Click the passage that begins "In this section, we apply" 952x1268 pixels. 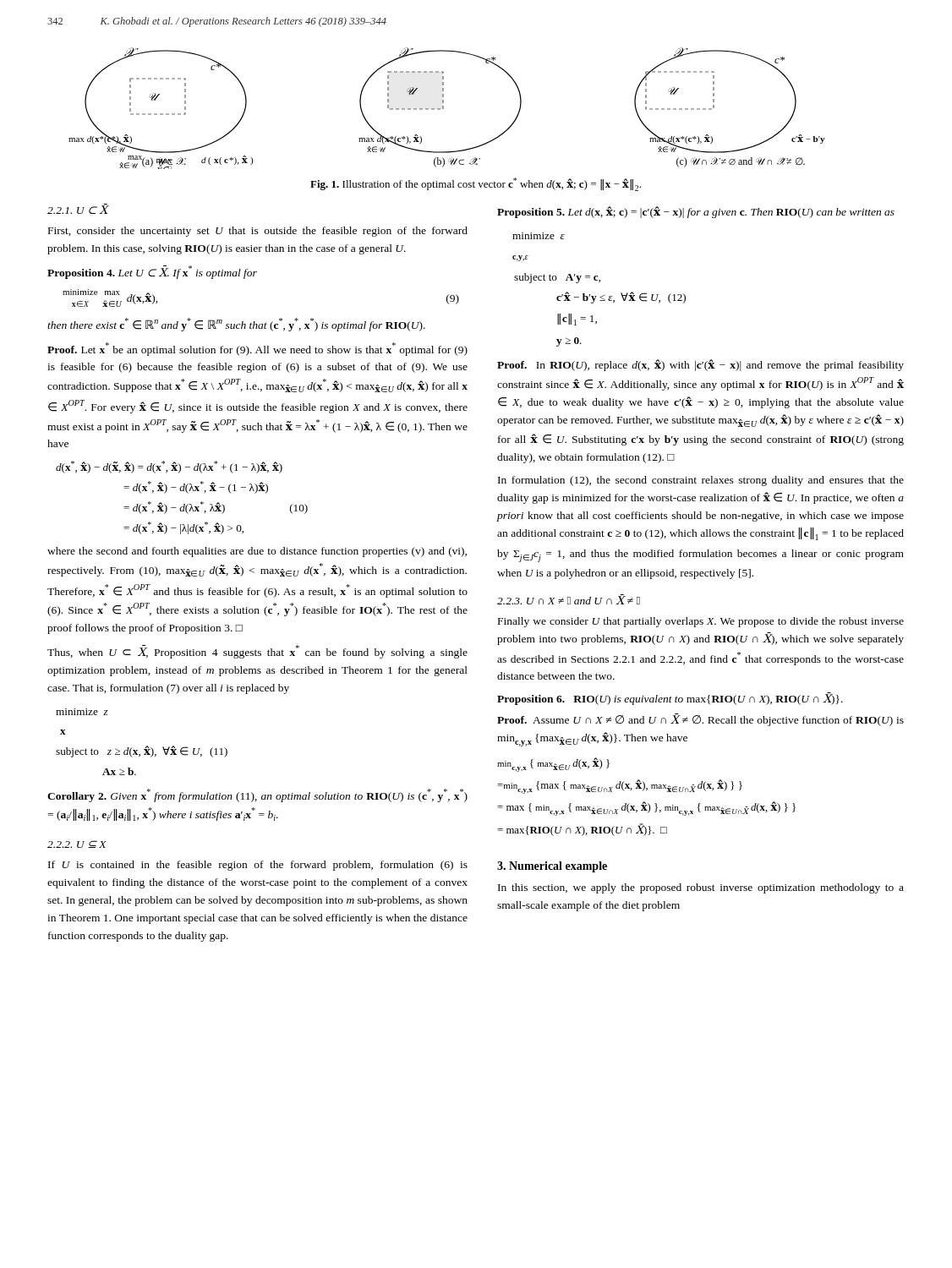pyautogui.click(x=700, y=896)
